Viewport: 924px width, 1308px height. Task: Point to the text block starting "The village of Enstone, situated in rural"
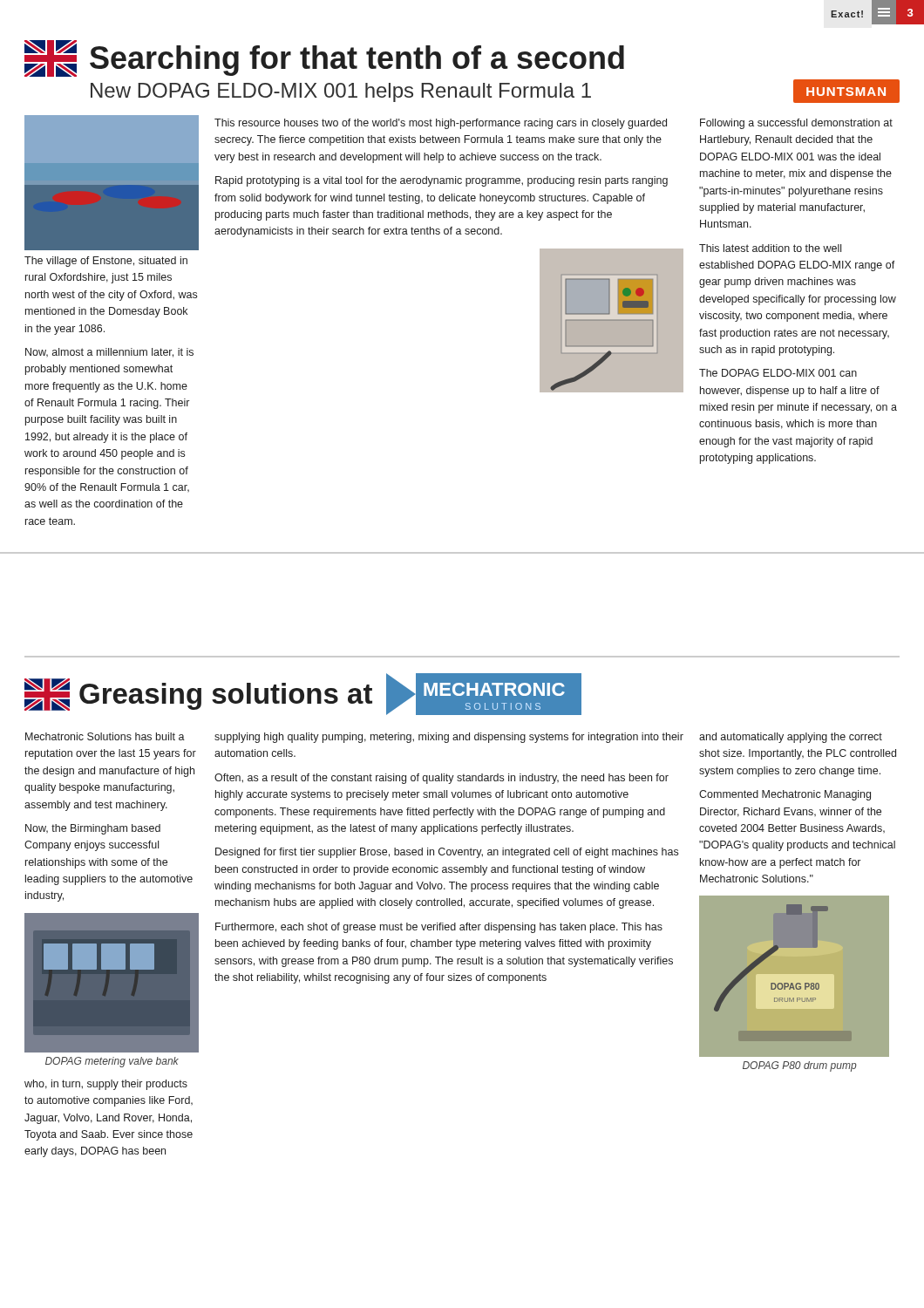tap(112, 391)
